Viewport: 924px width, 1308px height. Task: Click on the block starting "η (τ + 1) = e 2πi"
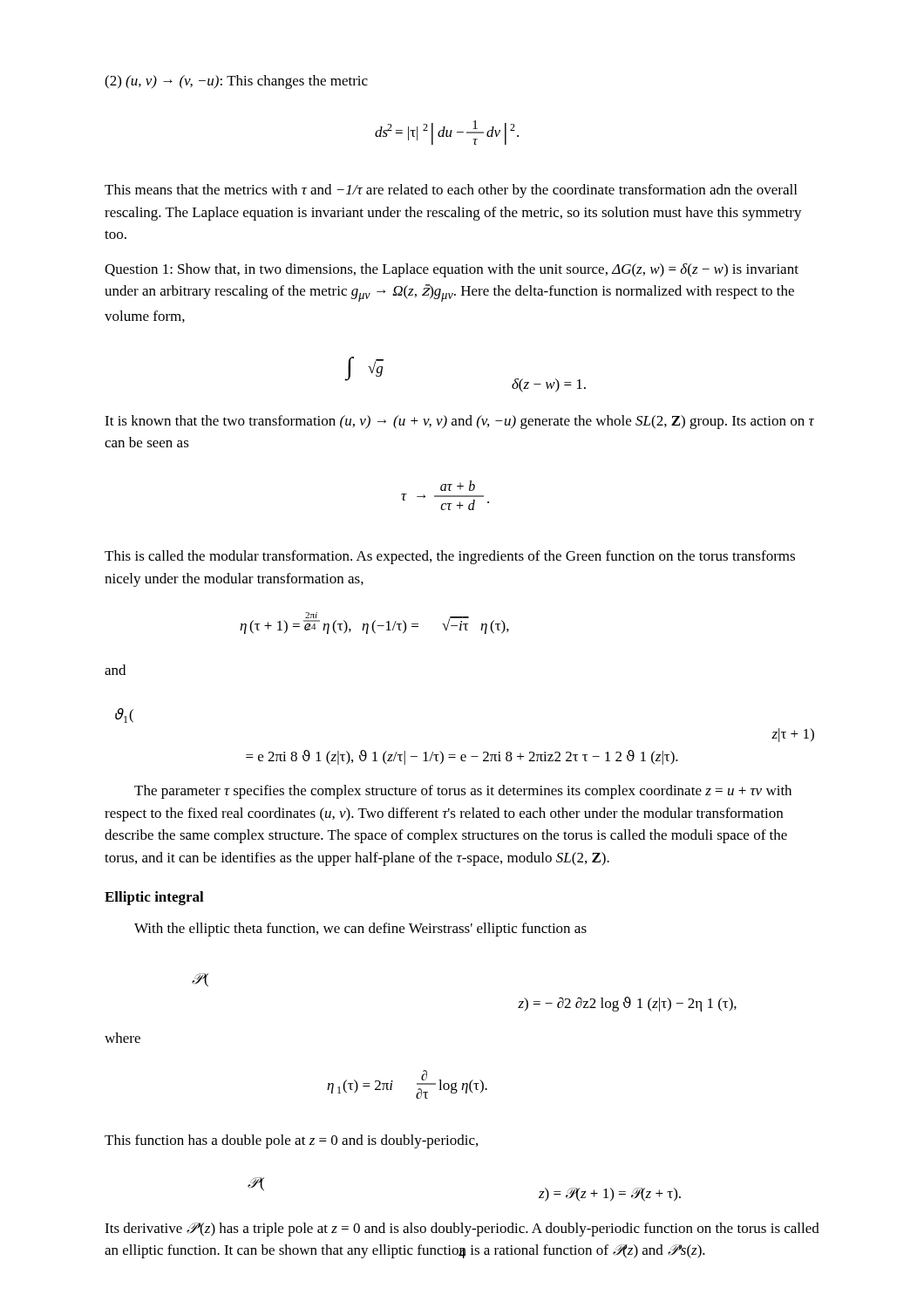pyautogui.click(x=462, y=625)
